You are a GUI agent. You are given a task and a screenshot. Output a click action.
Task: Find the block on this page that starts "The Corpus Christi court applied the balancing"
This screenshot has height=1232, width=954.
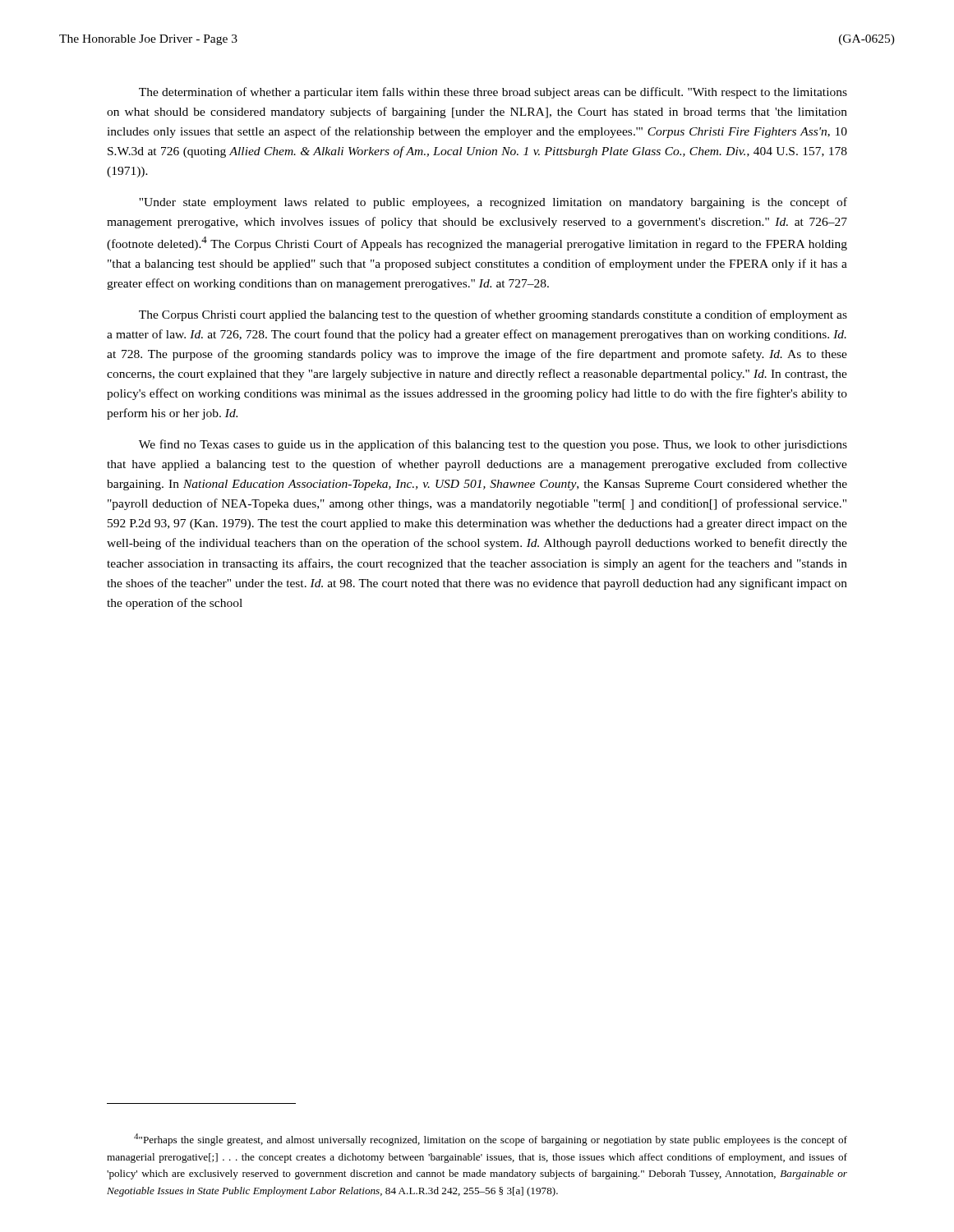[477, 364]
